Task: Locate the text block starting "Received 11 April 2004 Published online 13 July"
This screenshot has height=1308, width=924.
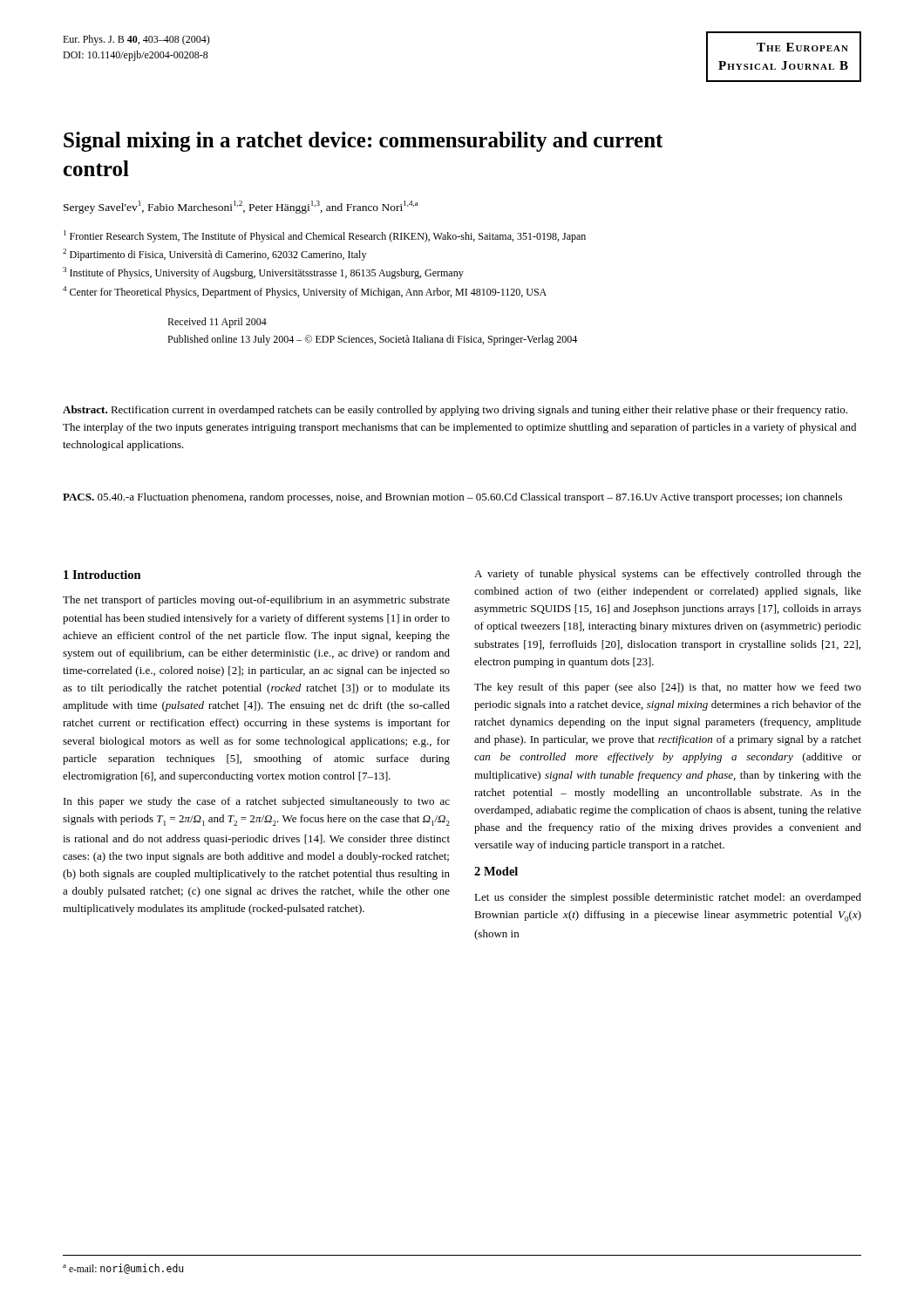Action: click(372, 331)
